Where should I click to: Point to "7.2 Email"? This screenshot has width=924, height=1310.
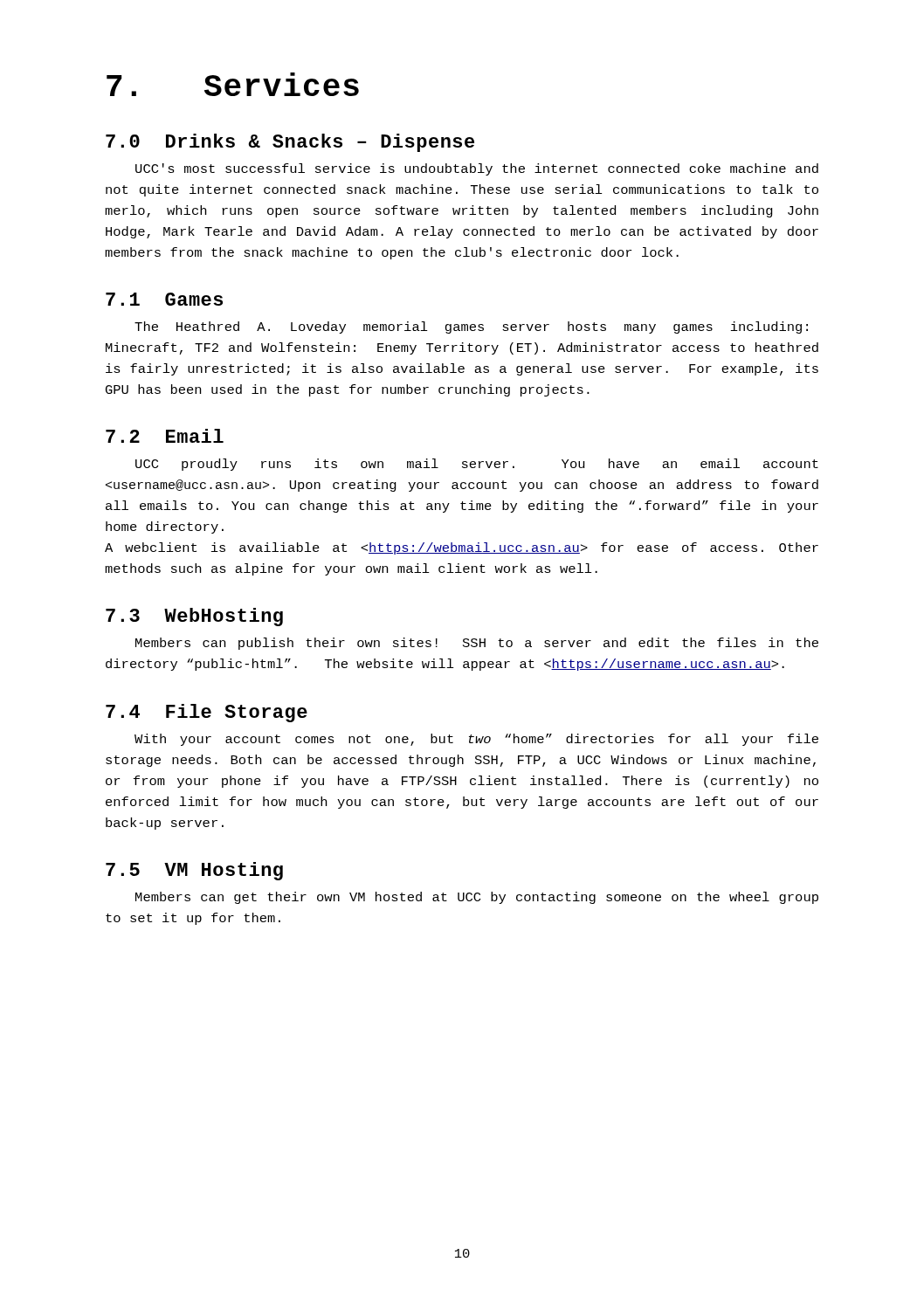tap(165, 436)
